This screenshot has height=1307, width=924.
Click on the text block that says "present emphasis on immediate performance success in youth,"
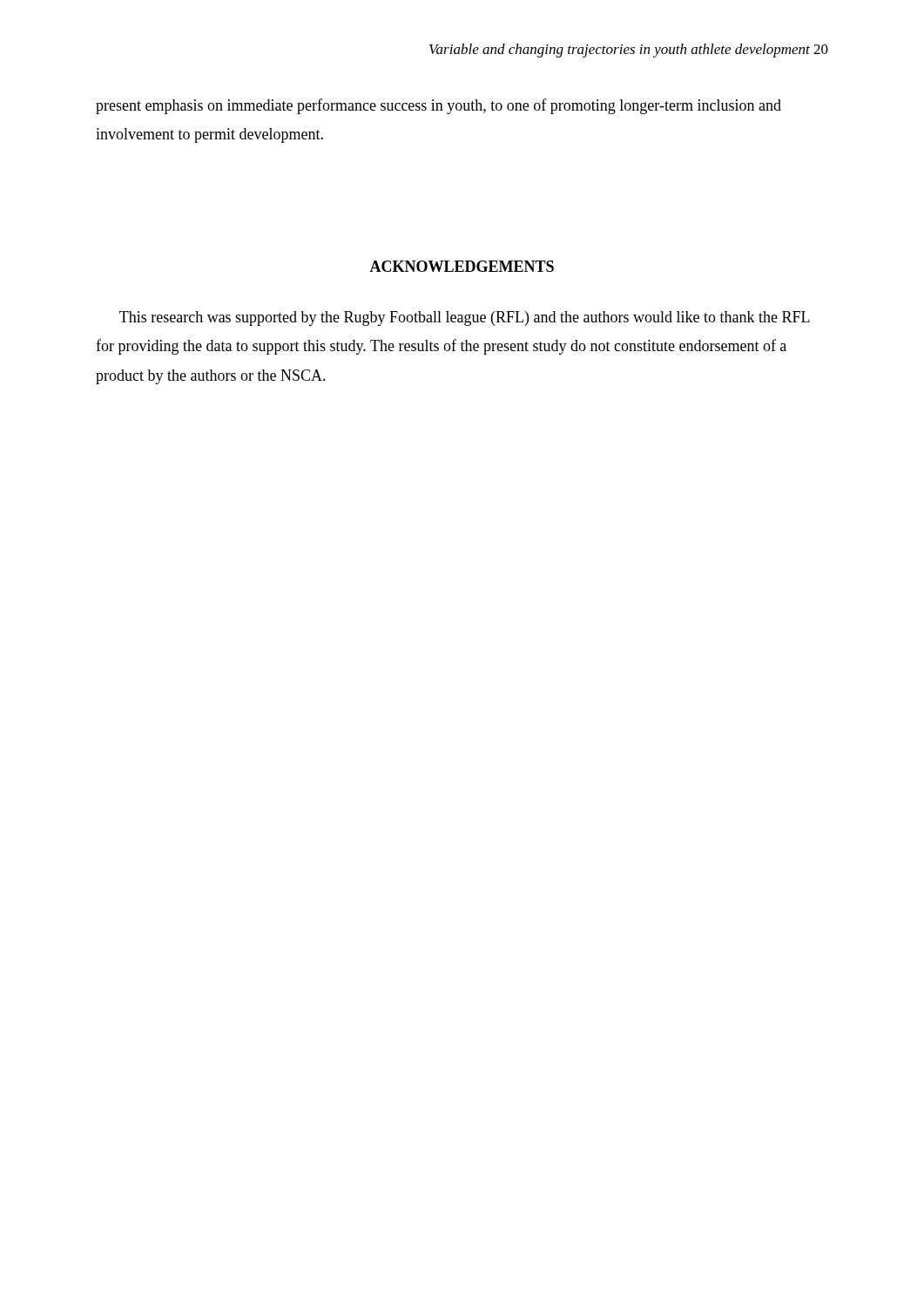click(x=438, y=120)
